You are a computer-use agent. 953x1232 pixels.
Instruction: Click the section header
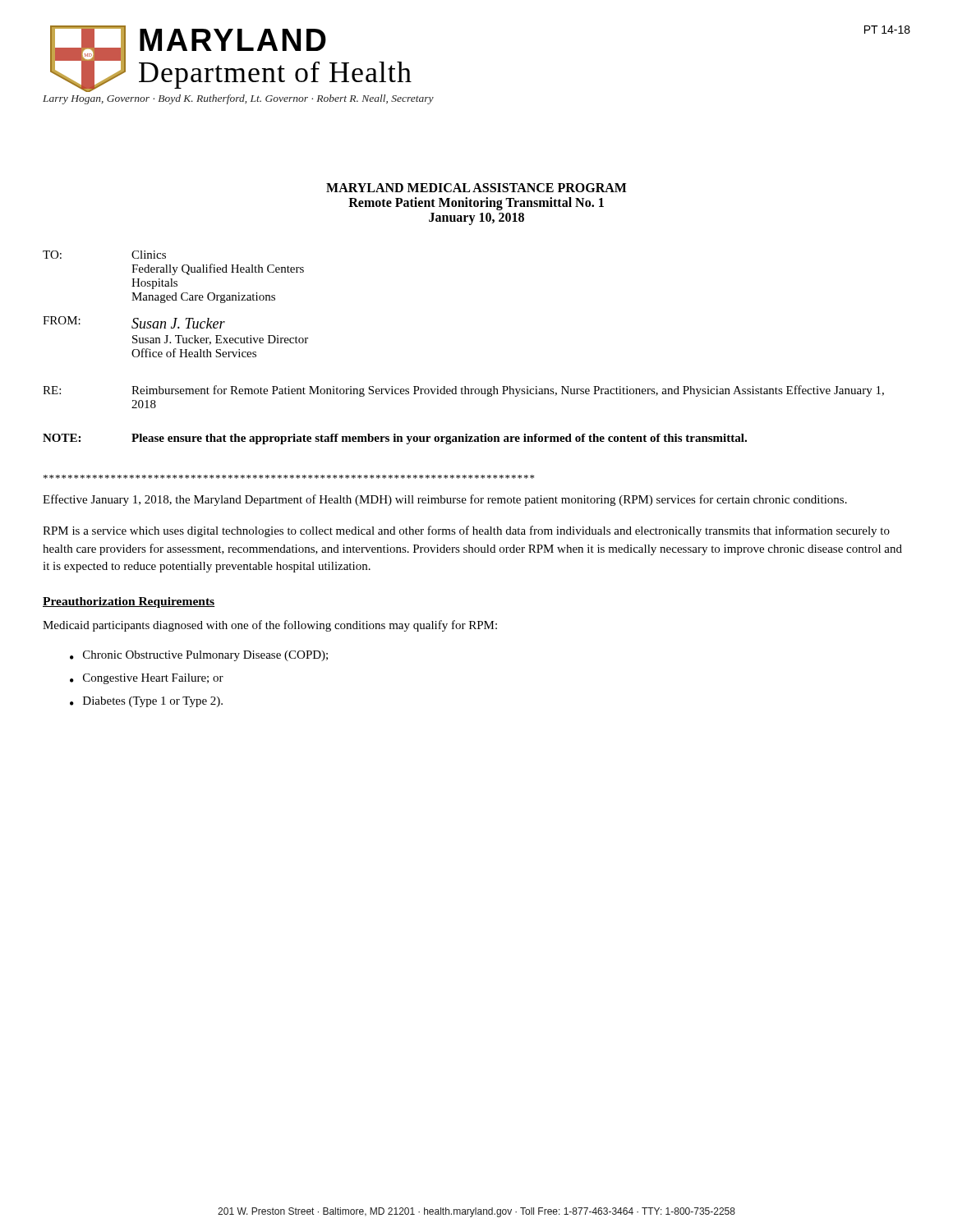(129, 601)
